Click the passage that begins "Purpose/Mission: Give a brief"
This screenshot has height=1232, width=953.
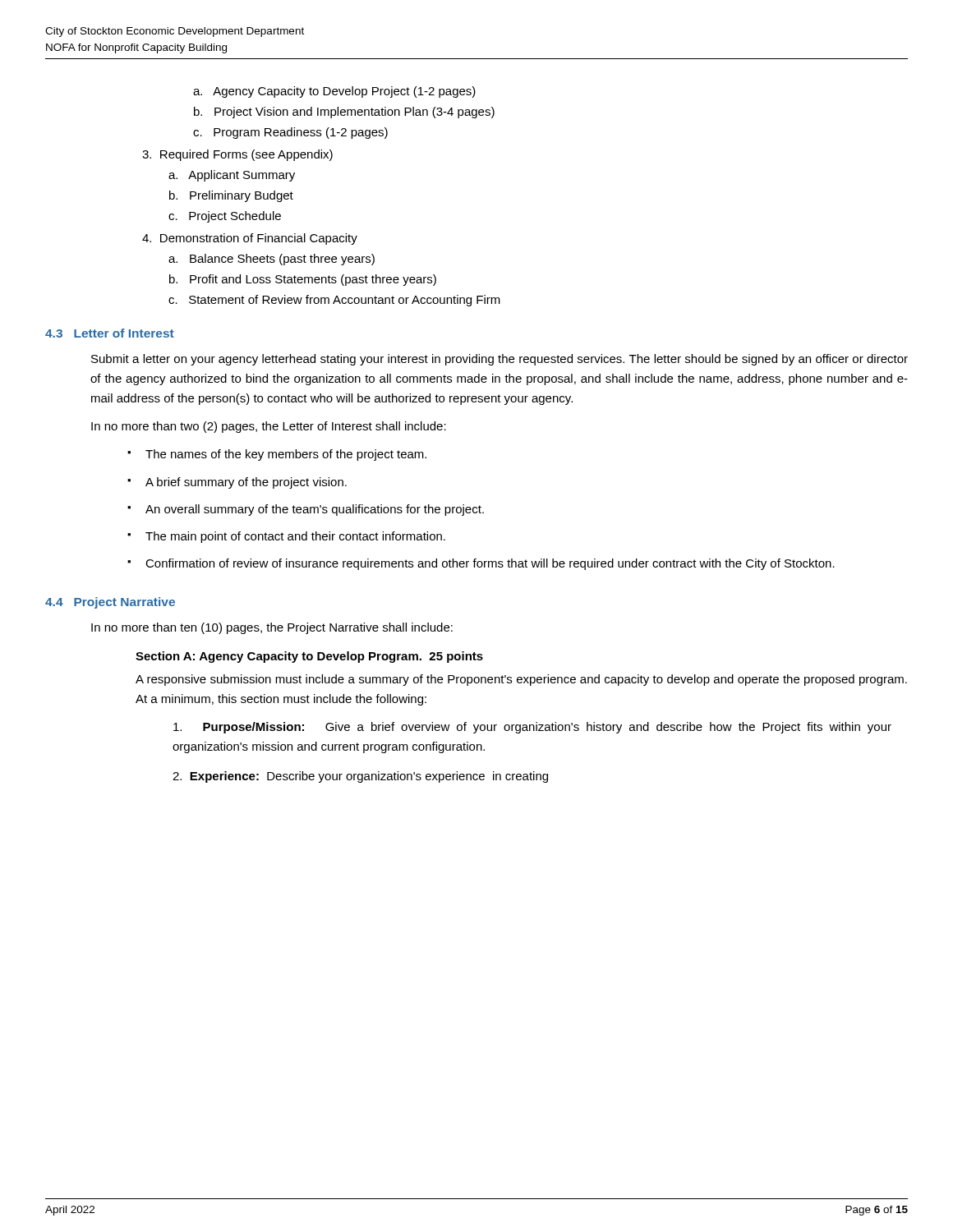[532, 736]
